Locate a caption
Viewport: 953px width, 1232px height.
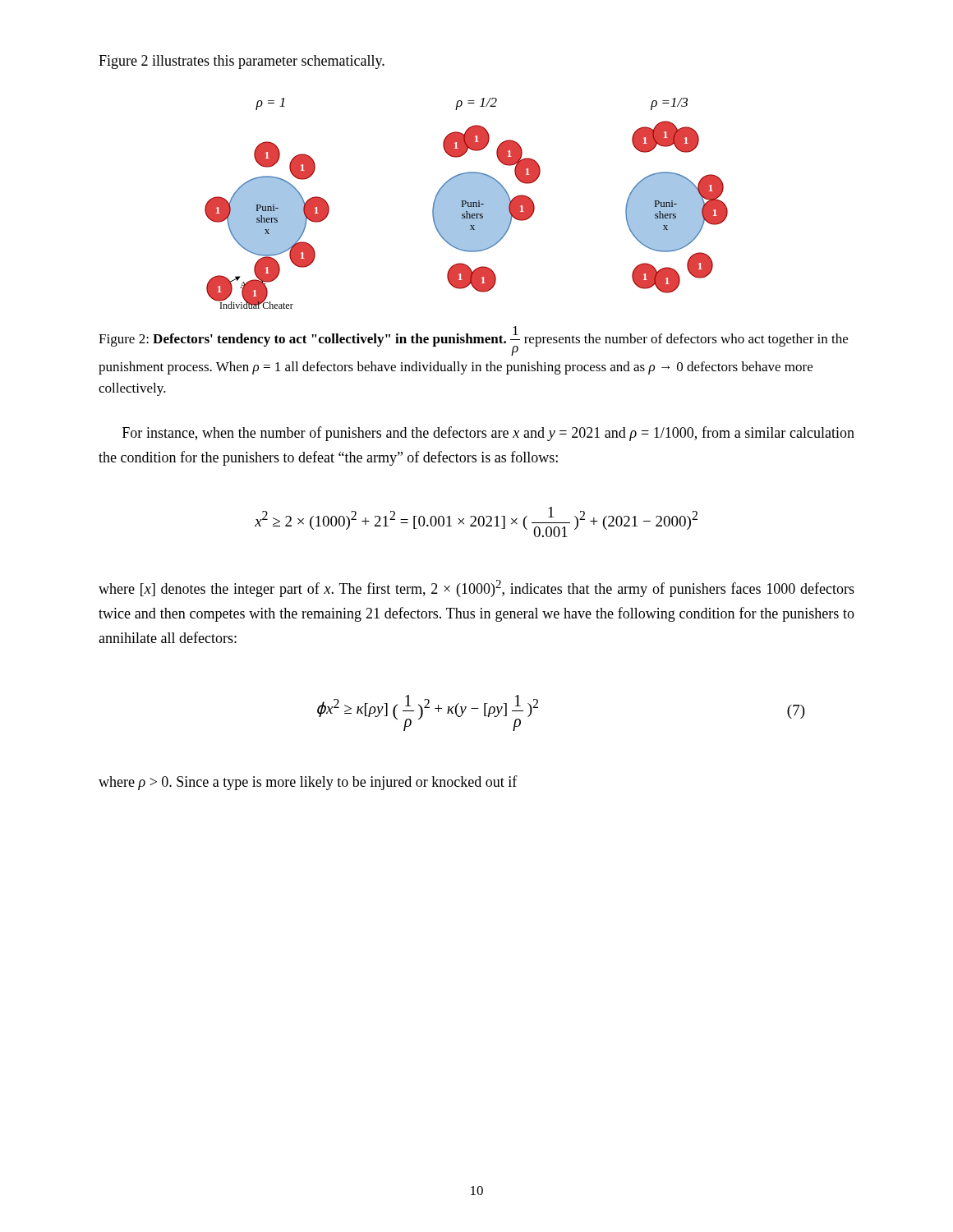pyautogui.click(x=473, y=359)
